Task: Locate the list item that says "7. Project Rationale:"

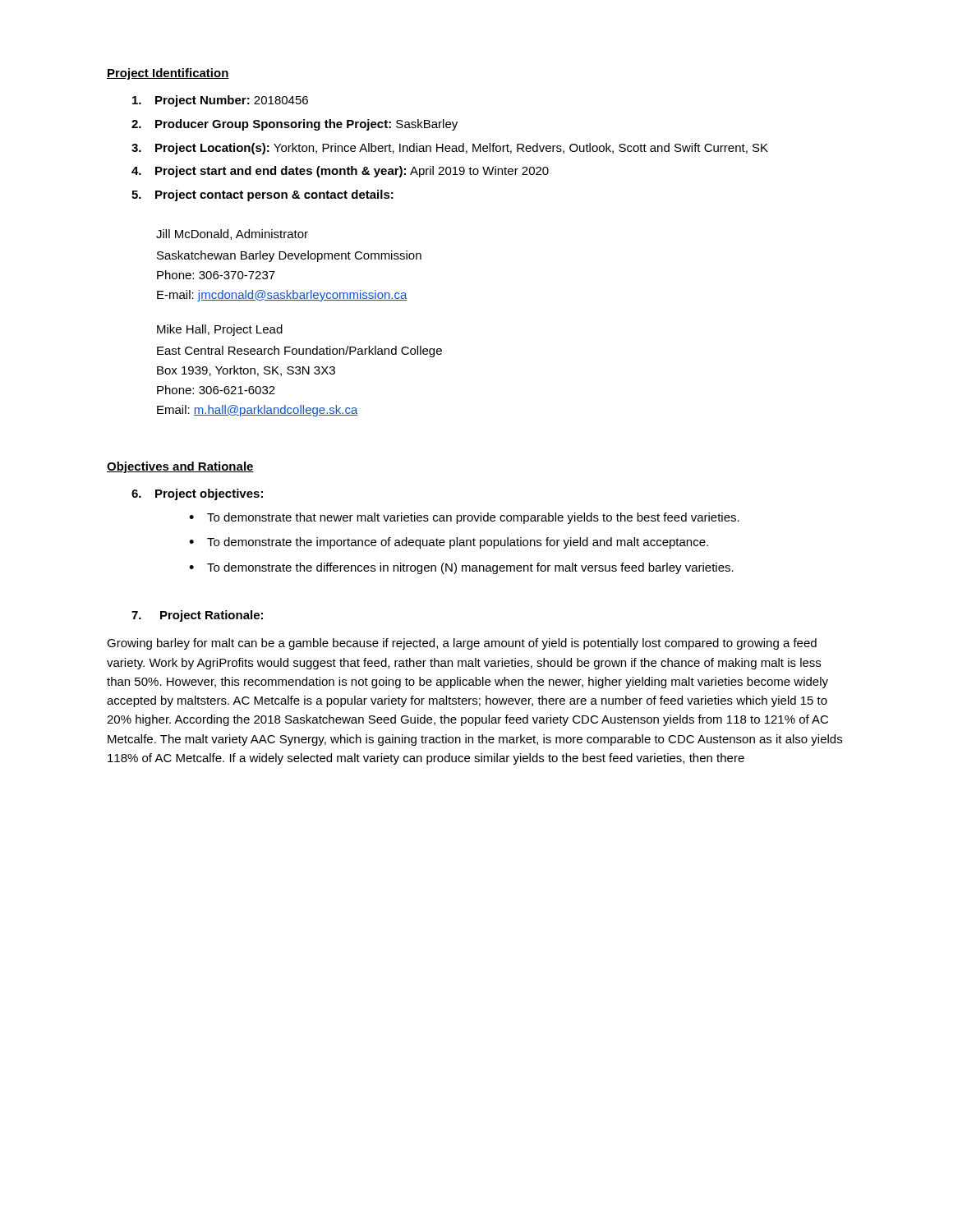Action: click(x=198, y=615)
